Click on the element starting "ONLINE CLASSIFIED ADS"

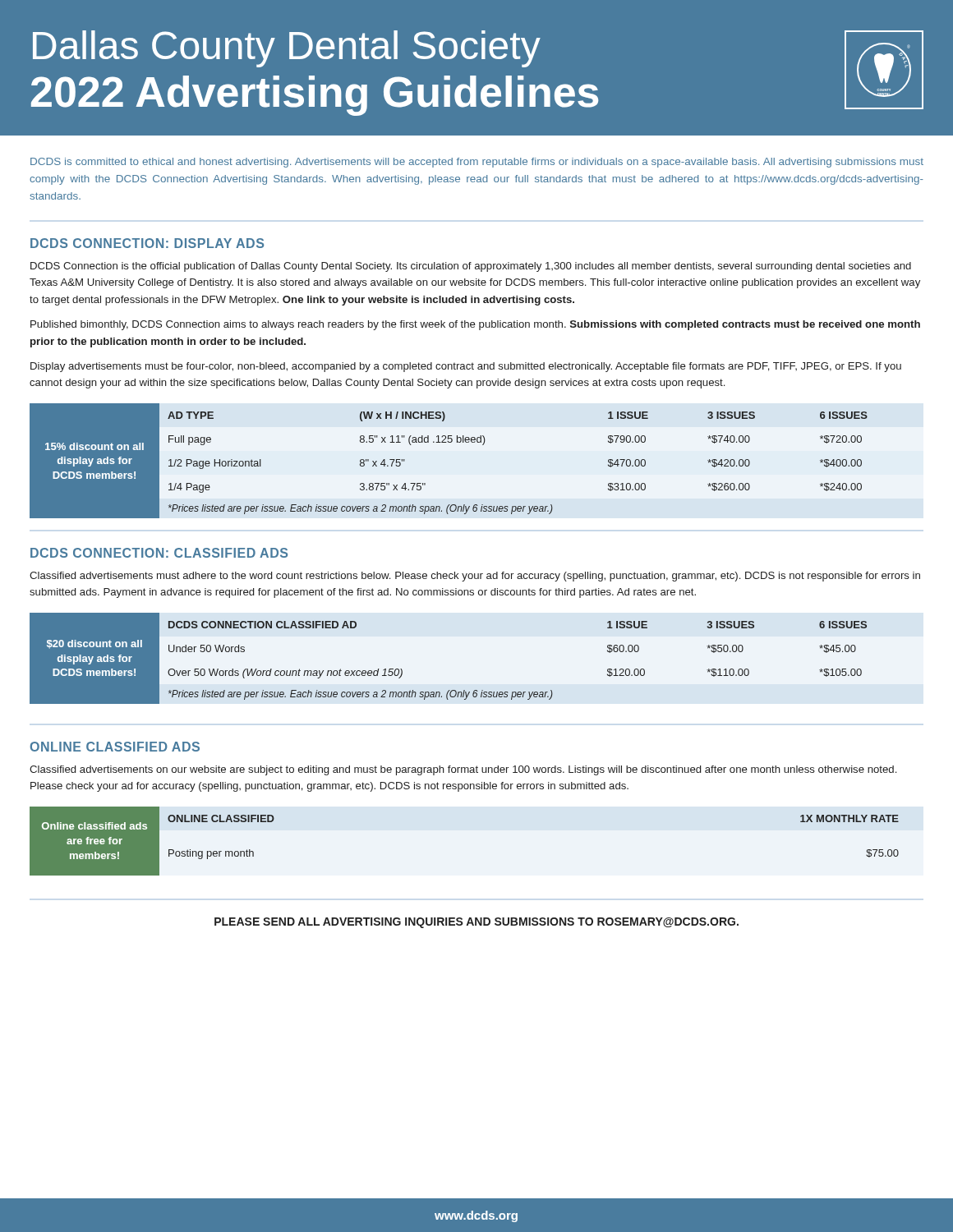pyautogui.click(x=115, y=747)
